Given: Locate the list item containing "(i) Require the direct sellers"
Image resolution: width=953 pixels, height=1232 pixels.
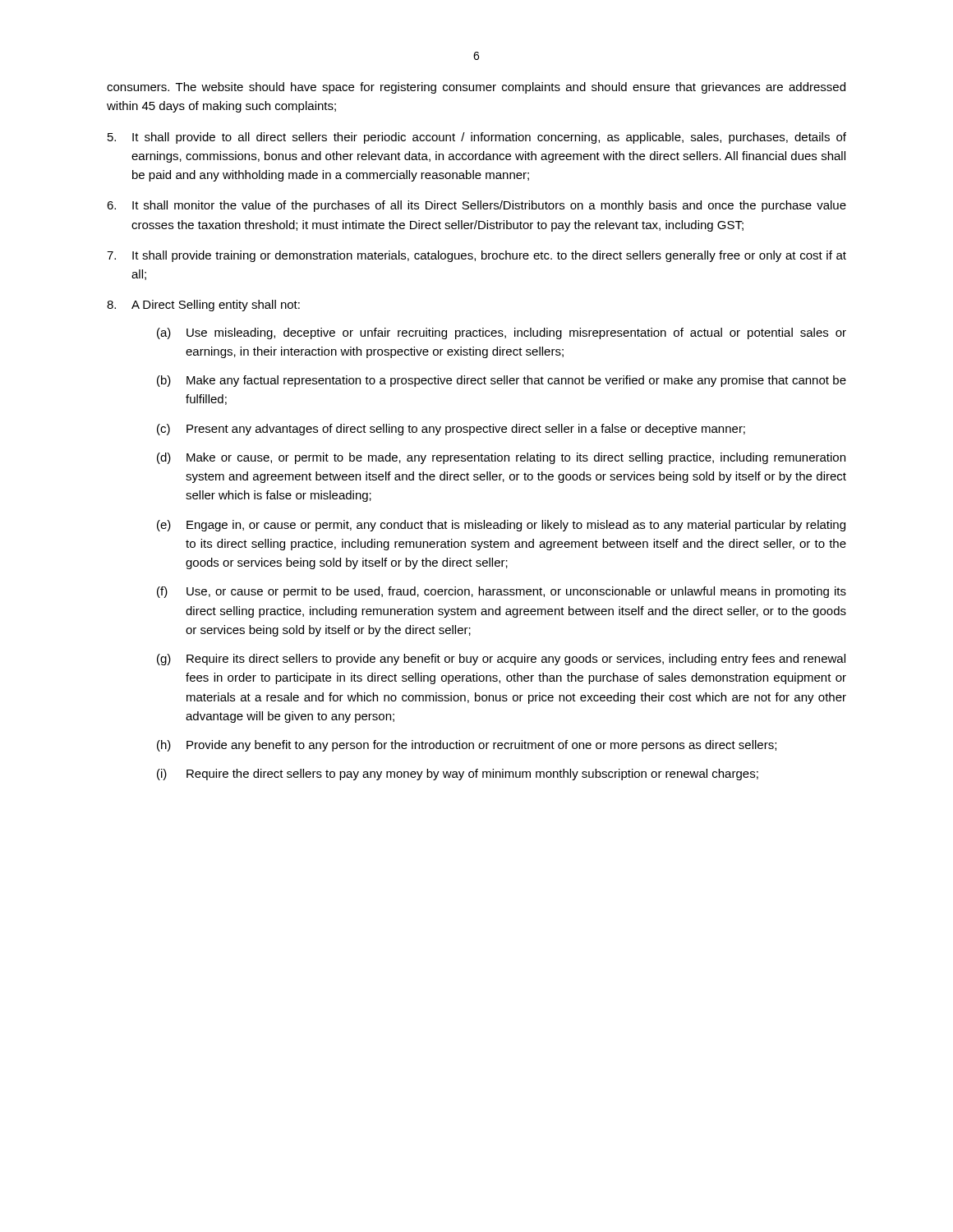Looking at the screenshot, I should pos(501,774).
